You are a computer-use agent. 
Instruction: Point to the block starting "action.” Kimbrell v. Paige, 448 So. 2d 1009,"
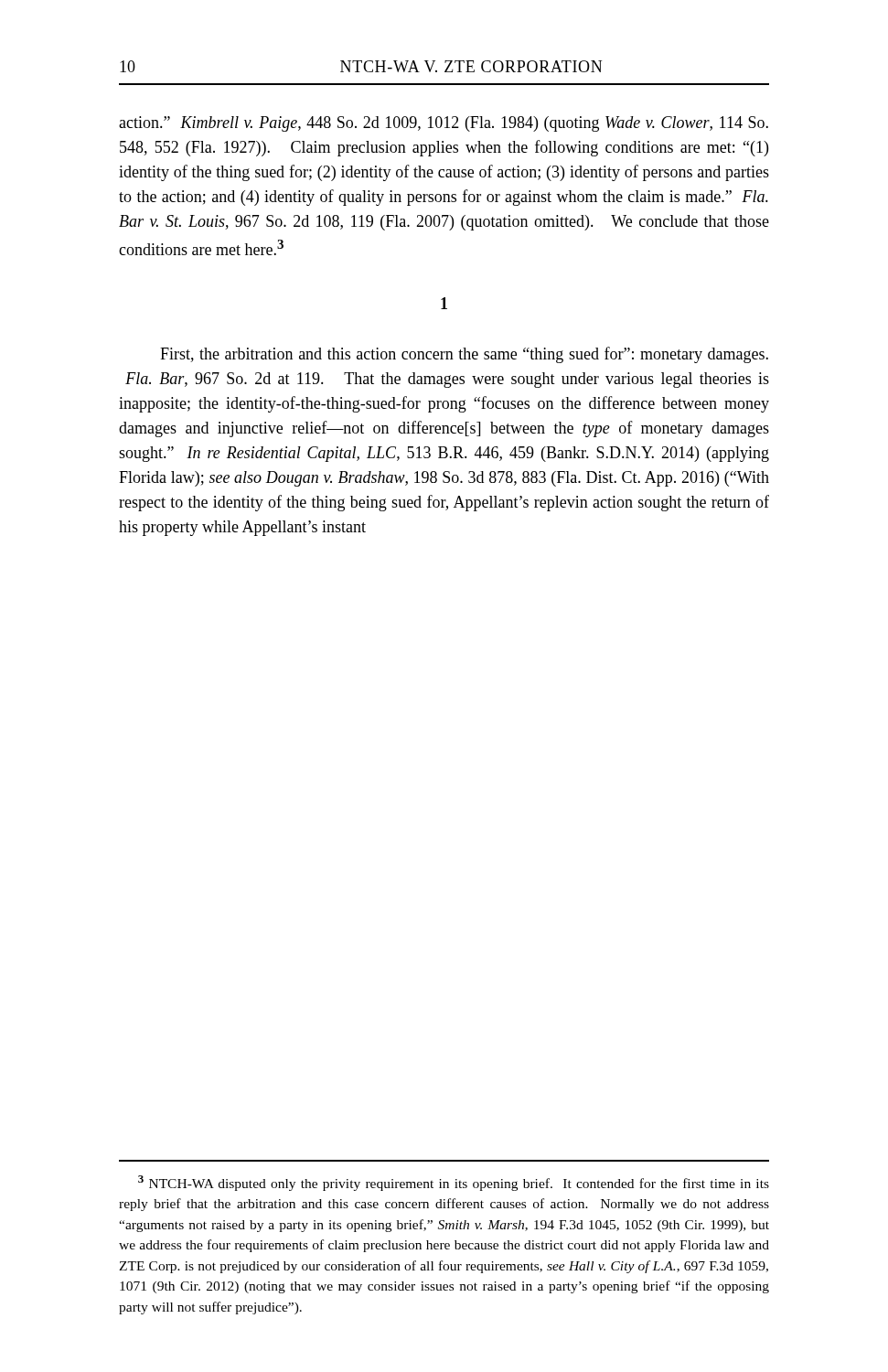click(x=444, y=186)
